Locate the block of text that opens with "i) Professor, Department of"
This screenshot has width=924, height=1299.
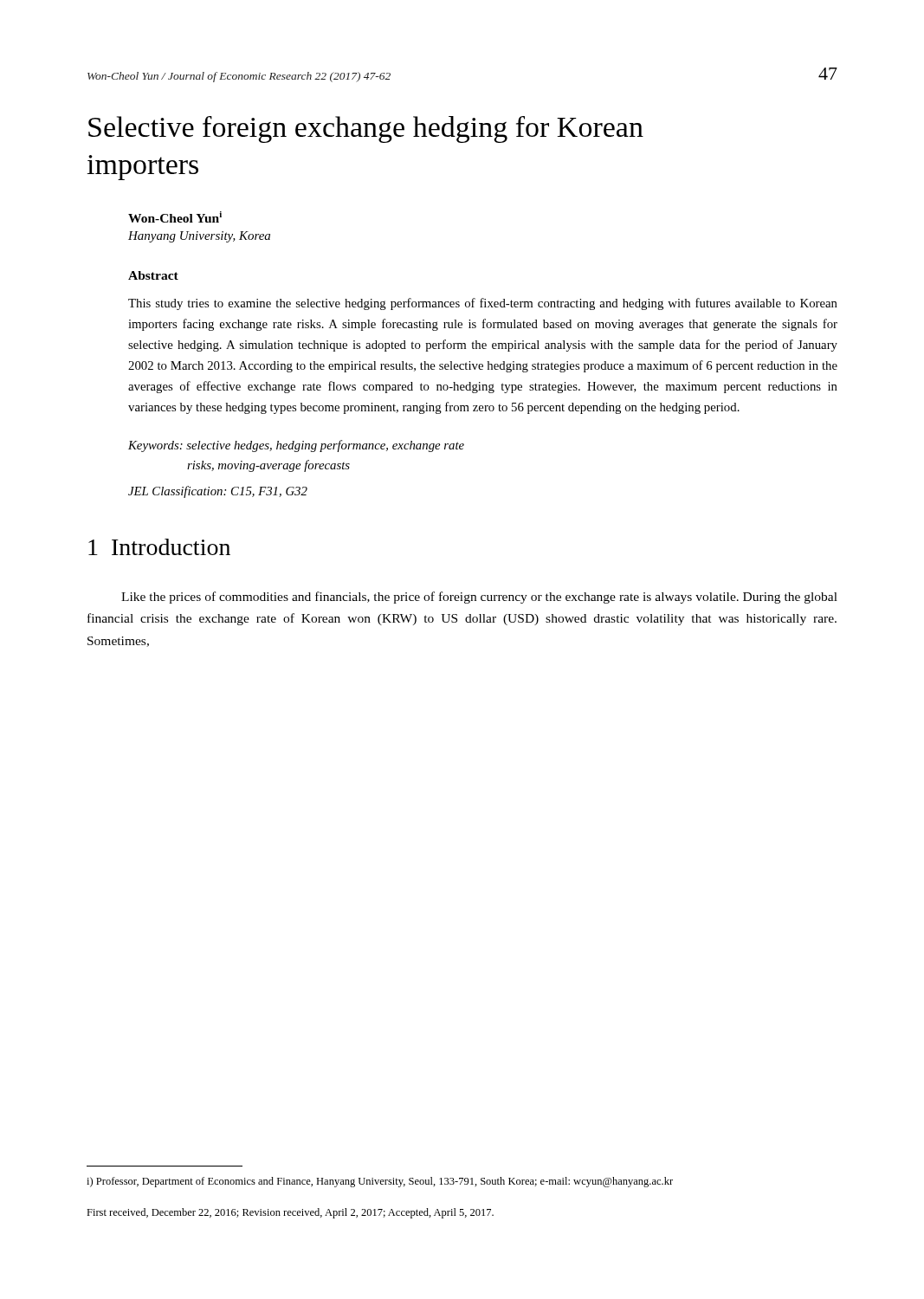tap(380, 1181)
